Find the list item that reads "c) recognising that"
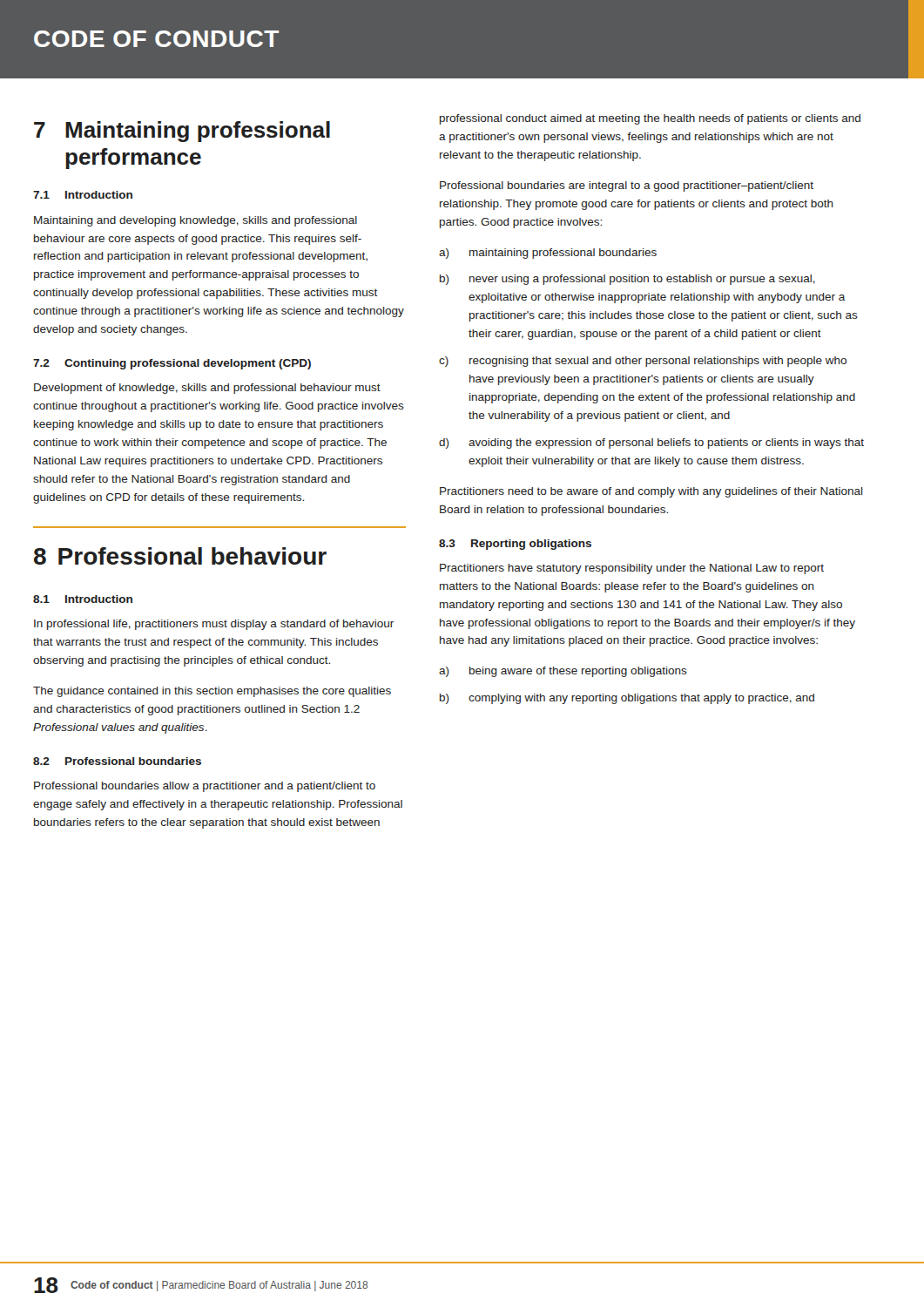 coord(652,389)
